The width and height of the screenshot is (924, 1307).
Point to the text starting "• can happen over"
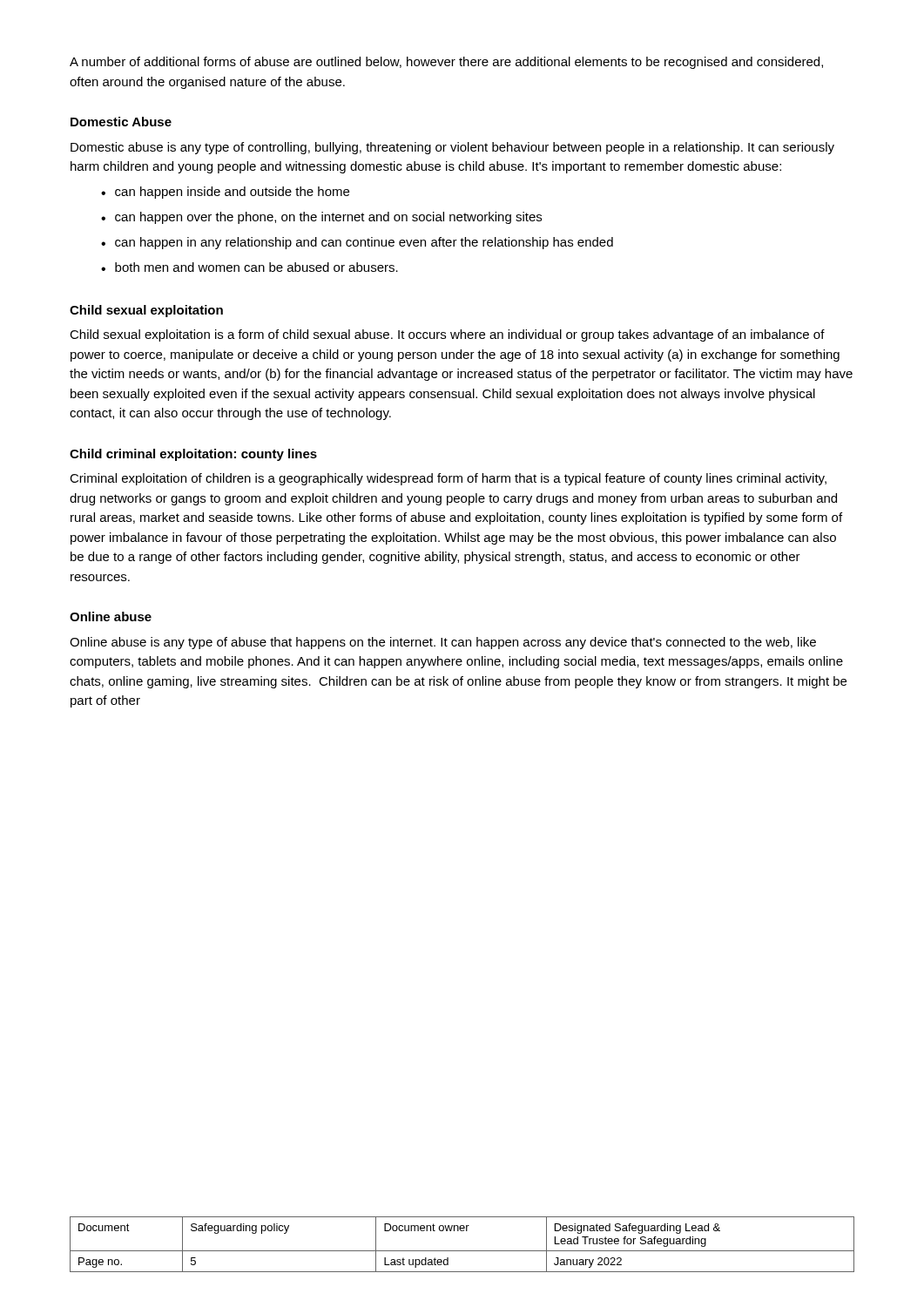[x=322, y=218]
